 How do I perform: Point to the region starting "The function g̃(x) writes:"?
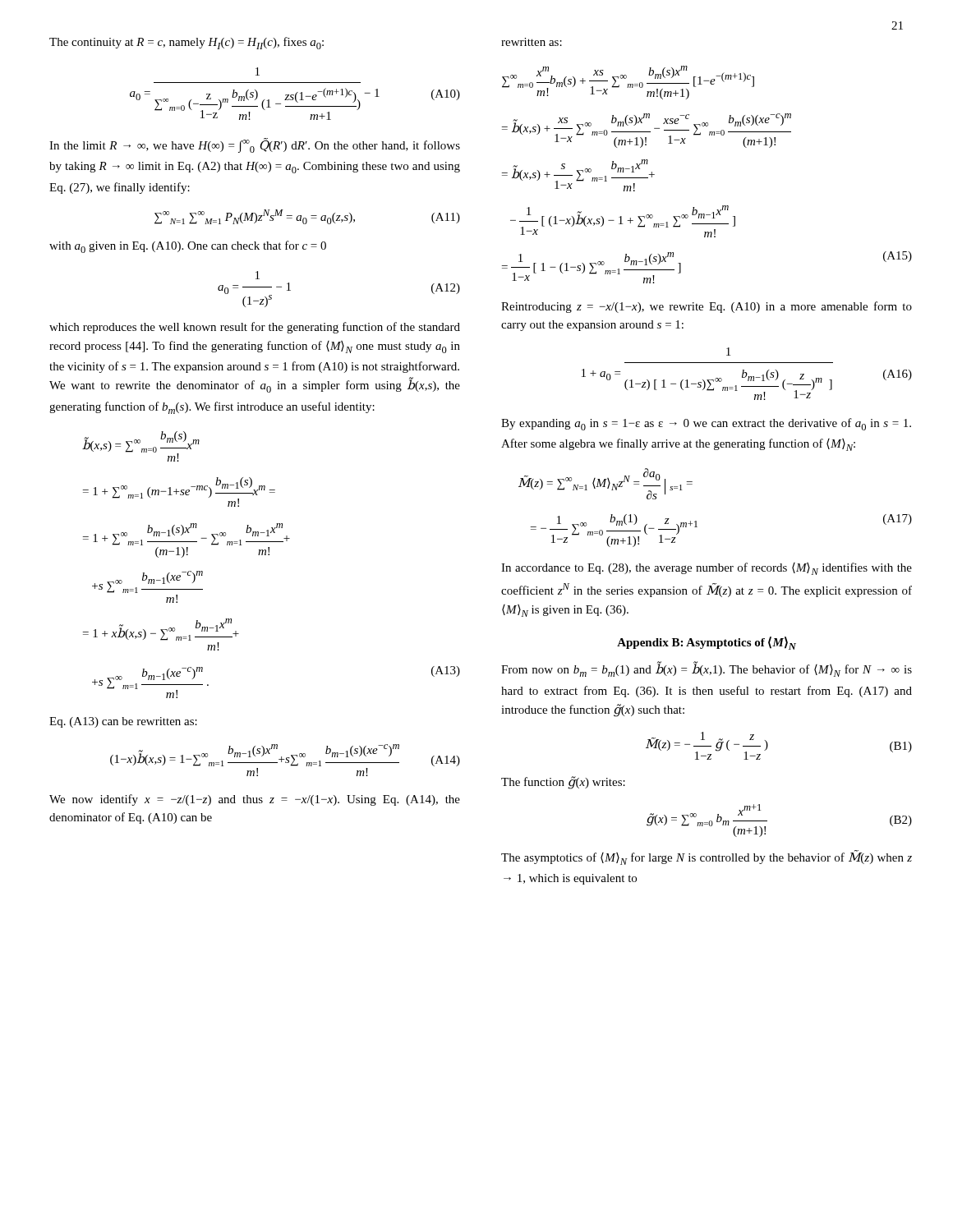(563, 782)
